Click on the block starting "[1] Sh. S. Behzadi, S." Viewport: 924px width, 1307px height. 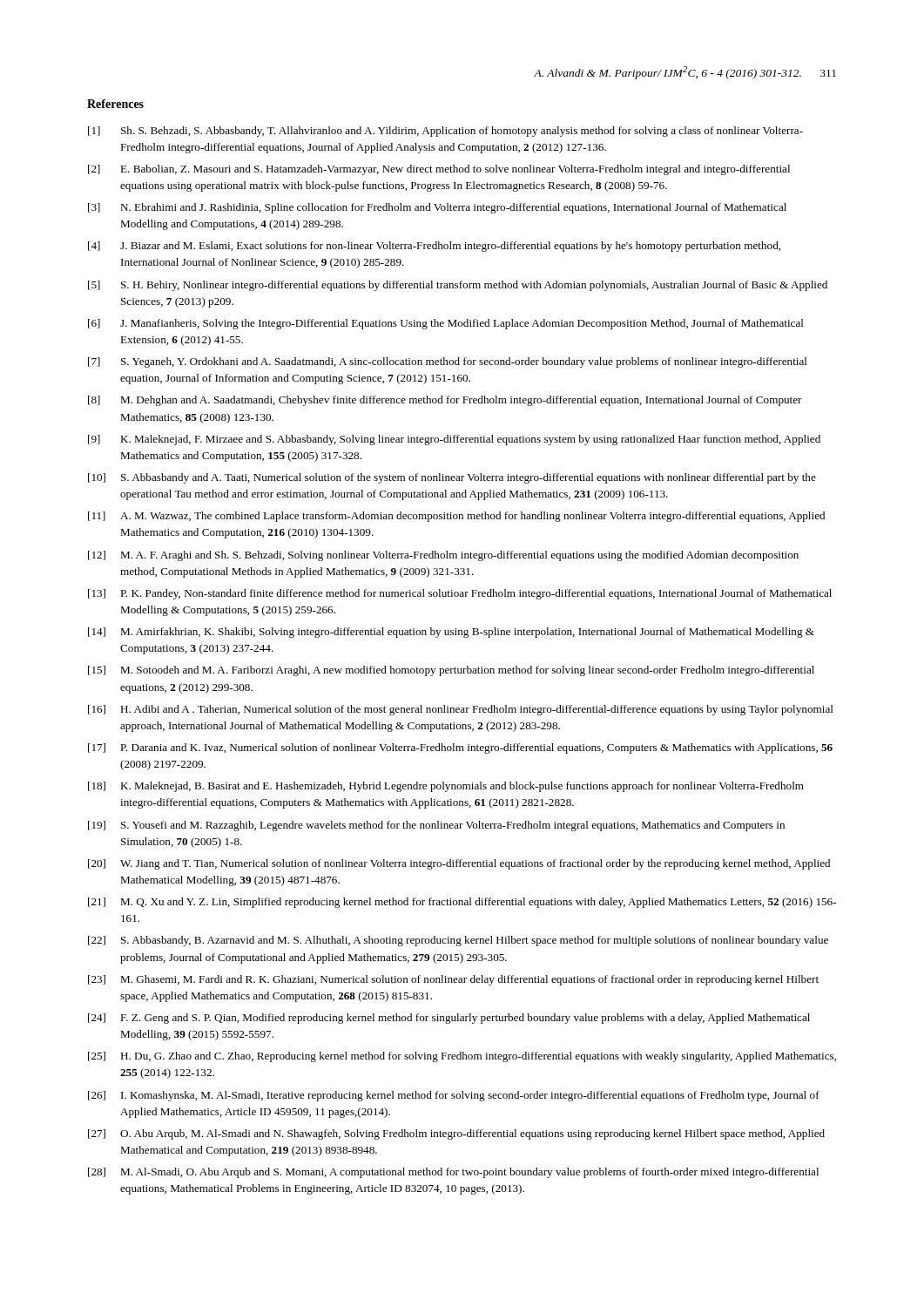[x=462, y=138]
